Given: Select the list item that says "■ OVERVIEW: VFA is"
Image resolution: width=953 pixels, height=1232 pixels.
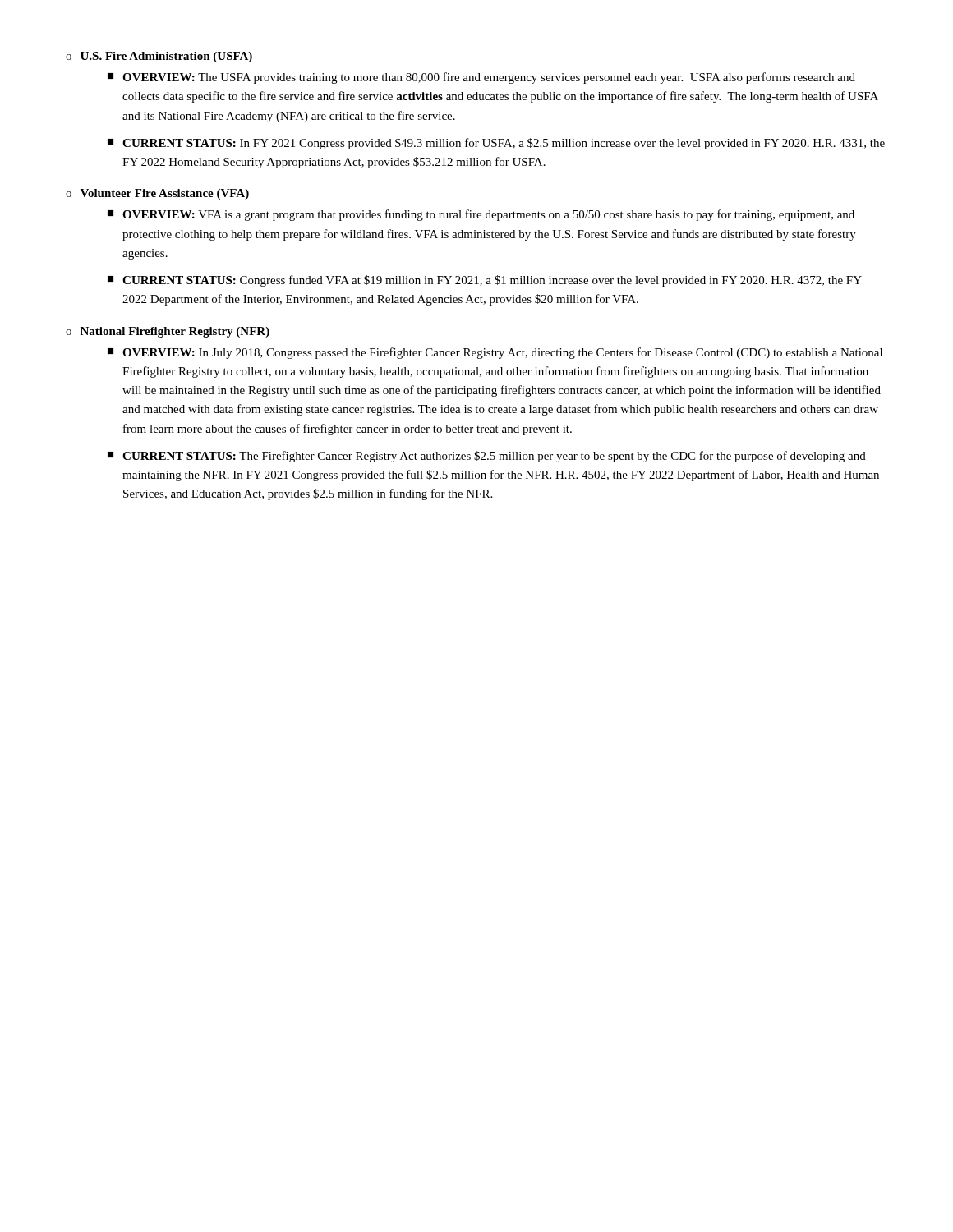Looking at the screenshot, I should click(x=497, y=234).
